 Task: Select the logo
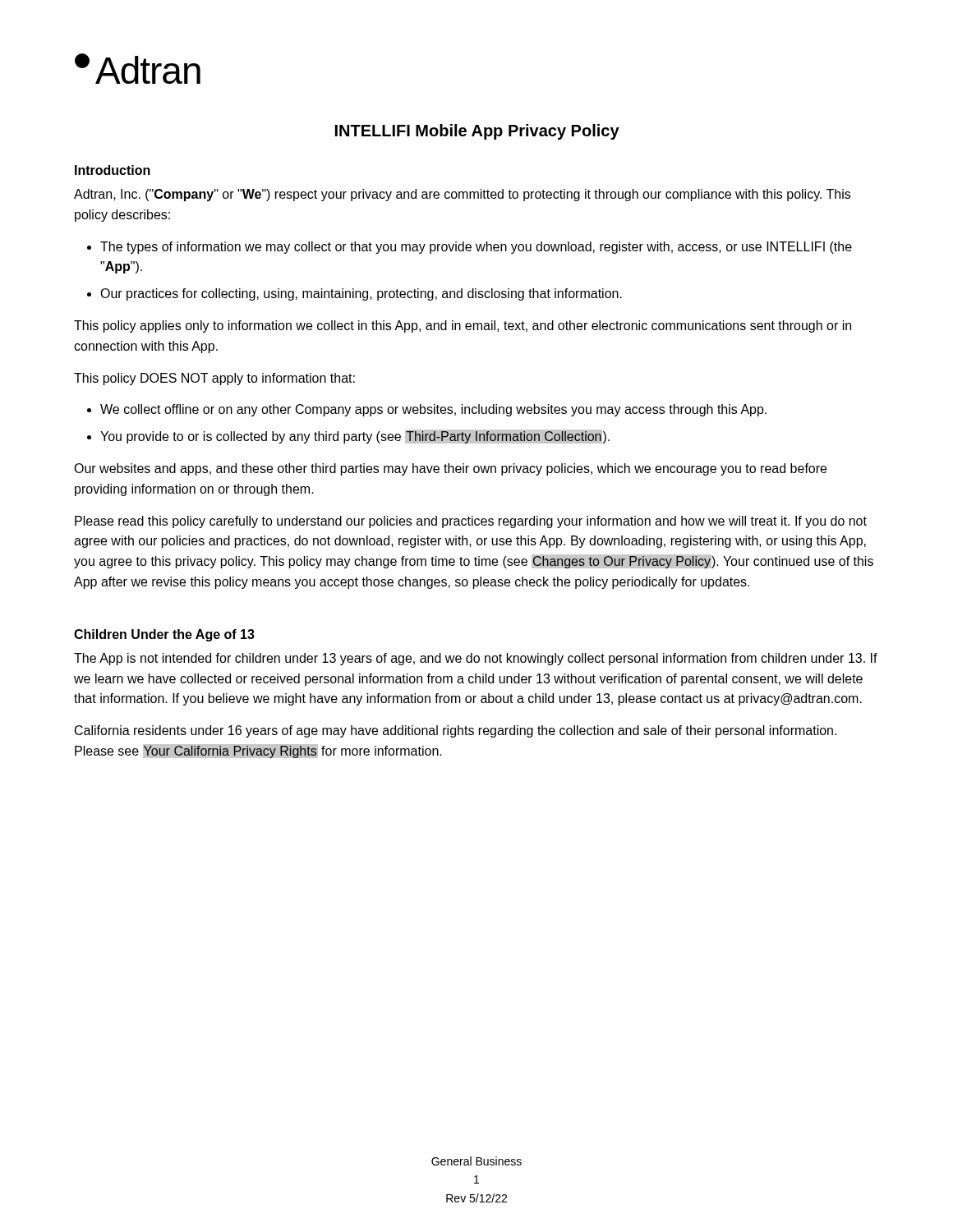(x=476, y=73)
